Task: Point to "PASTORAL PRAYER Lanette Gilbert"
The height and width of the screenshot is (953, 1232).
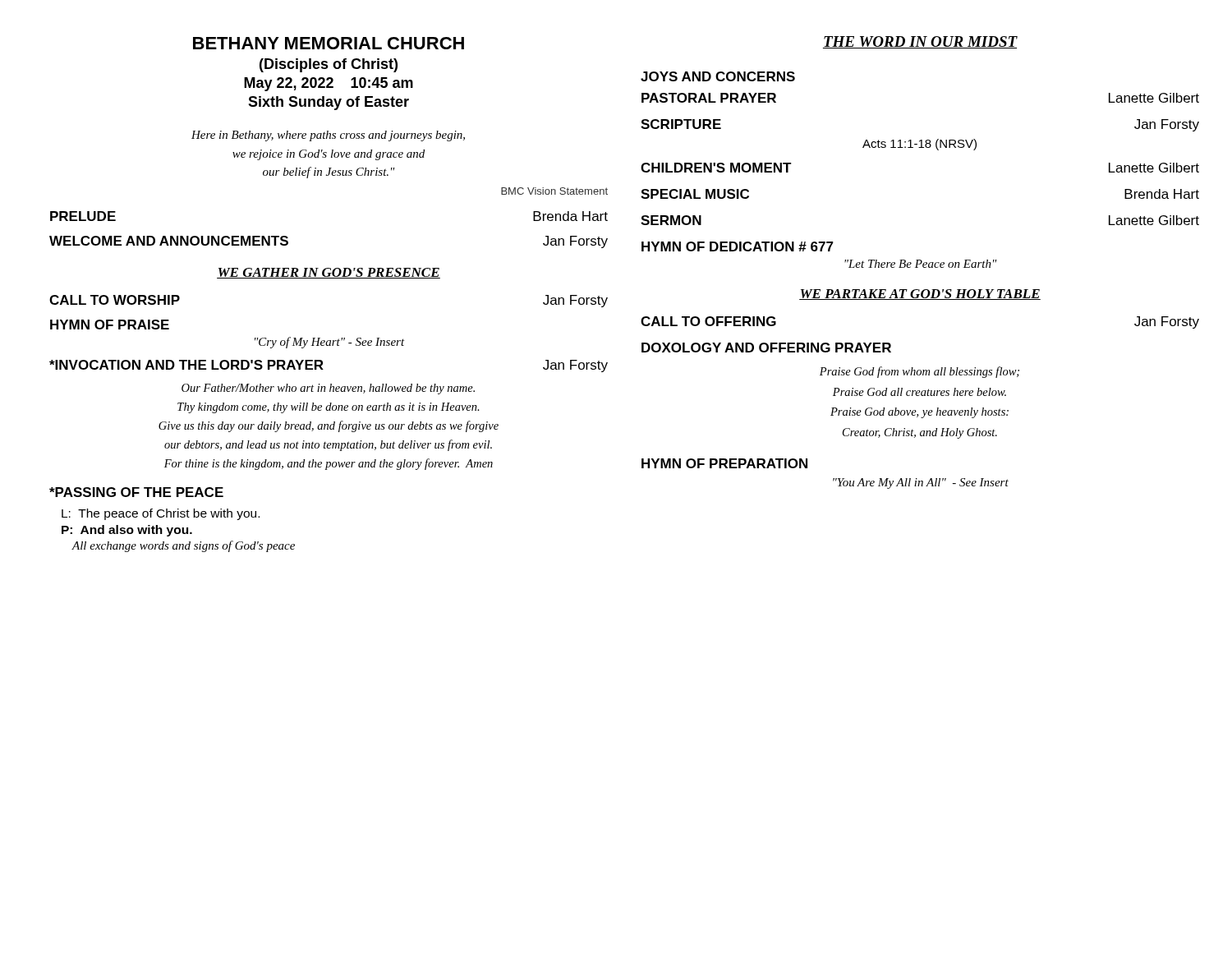Action: point(710,97)
